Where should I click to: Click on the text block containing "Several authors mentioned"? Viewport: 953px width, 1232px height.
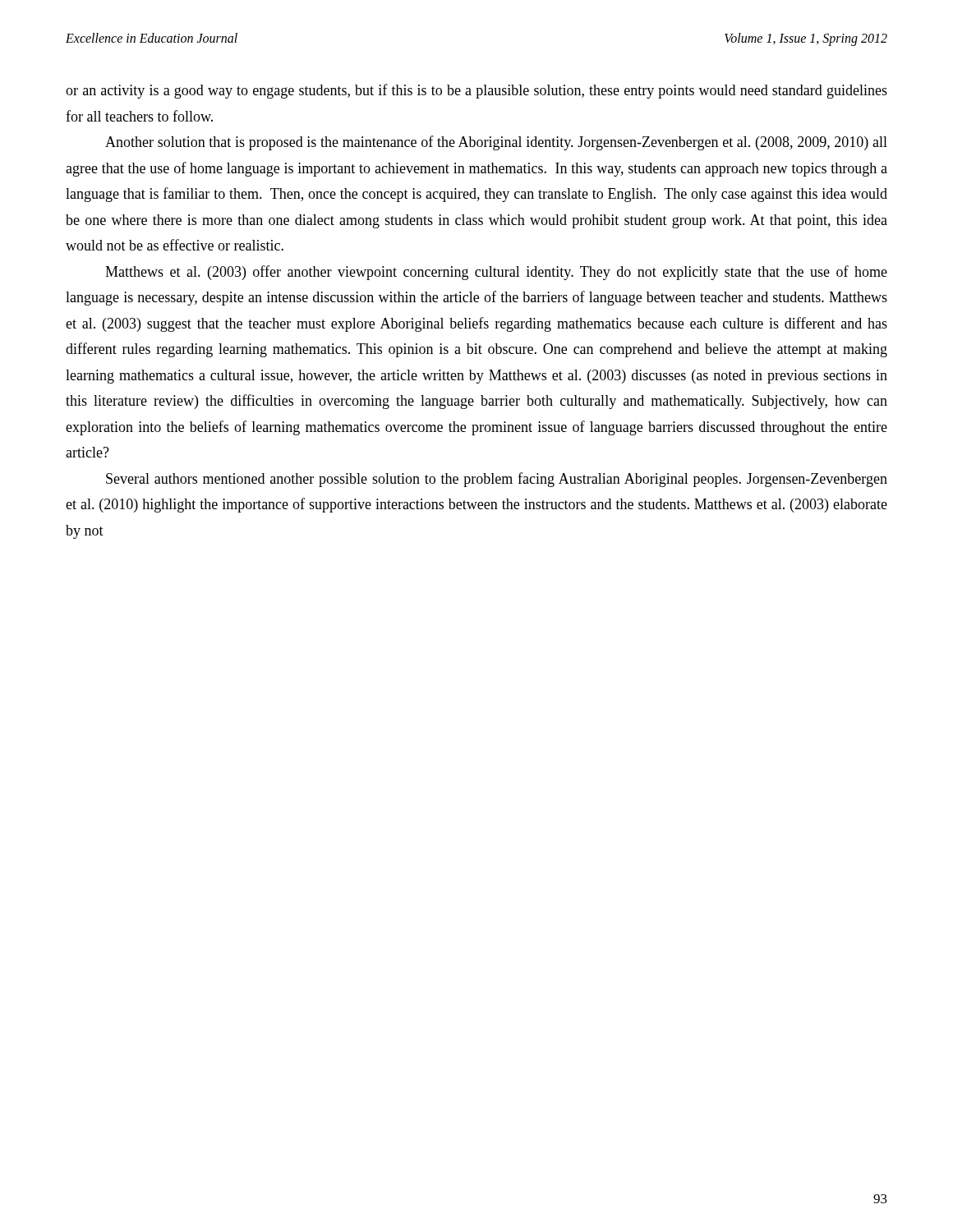click(476, 504)
